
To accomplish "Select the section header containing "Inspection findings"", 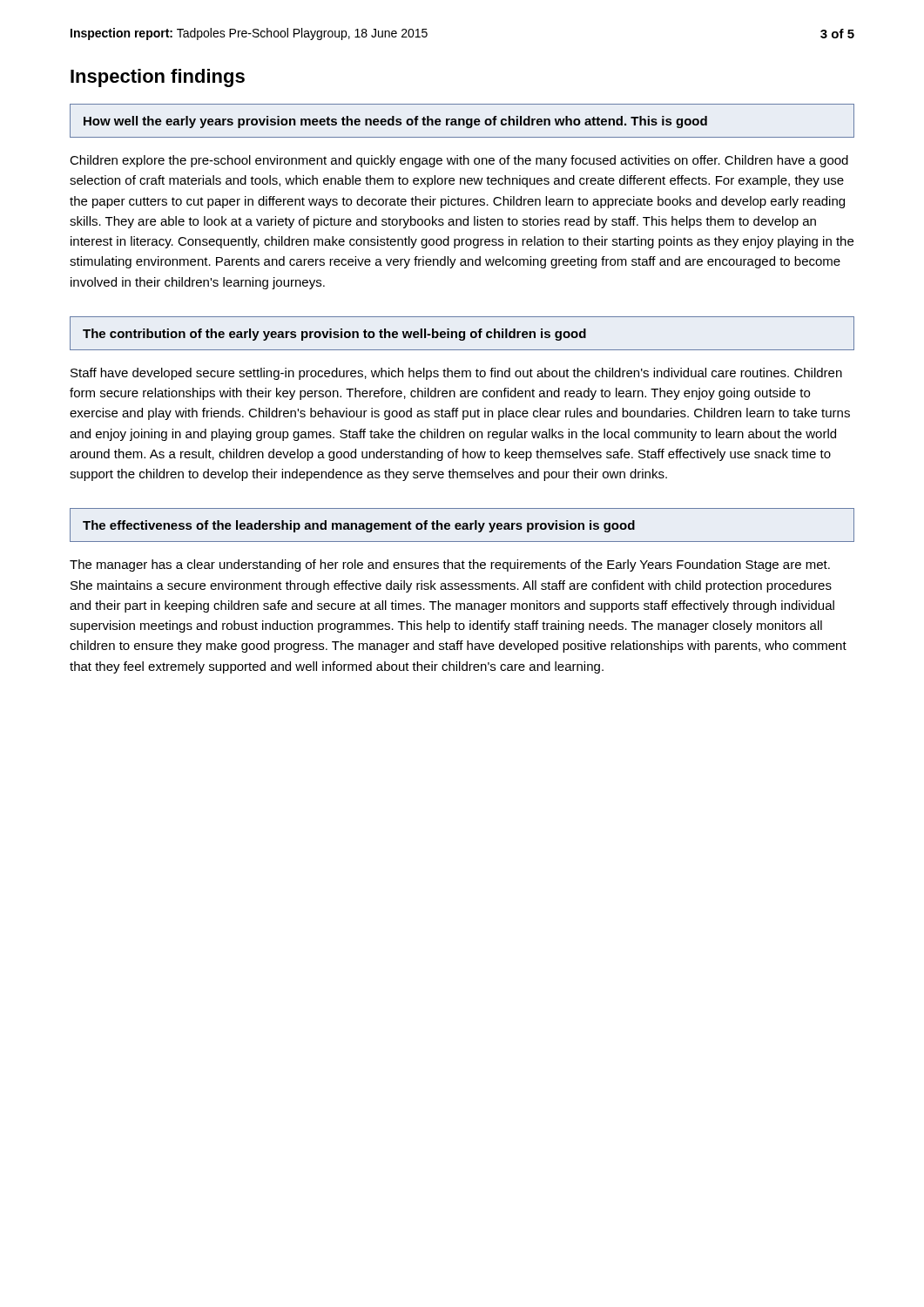I will coord(157,76).
